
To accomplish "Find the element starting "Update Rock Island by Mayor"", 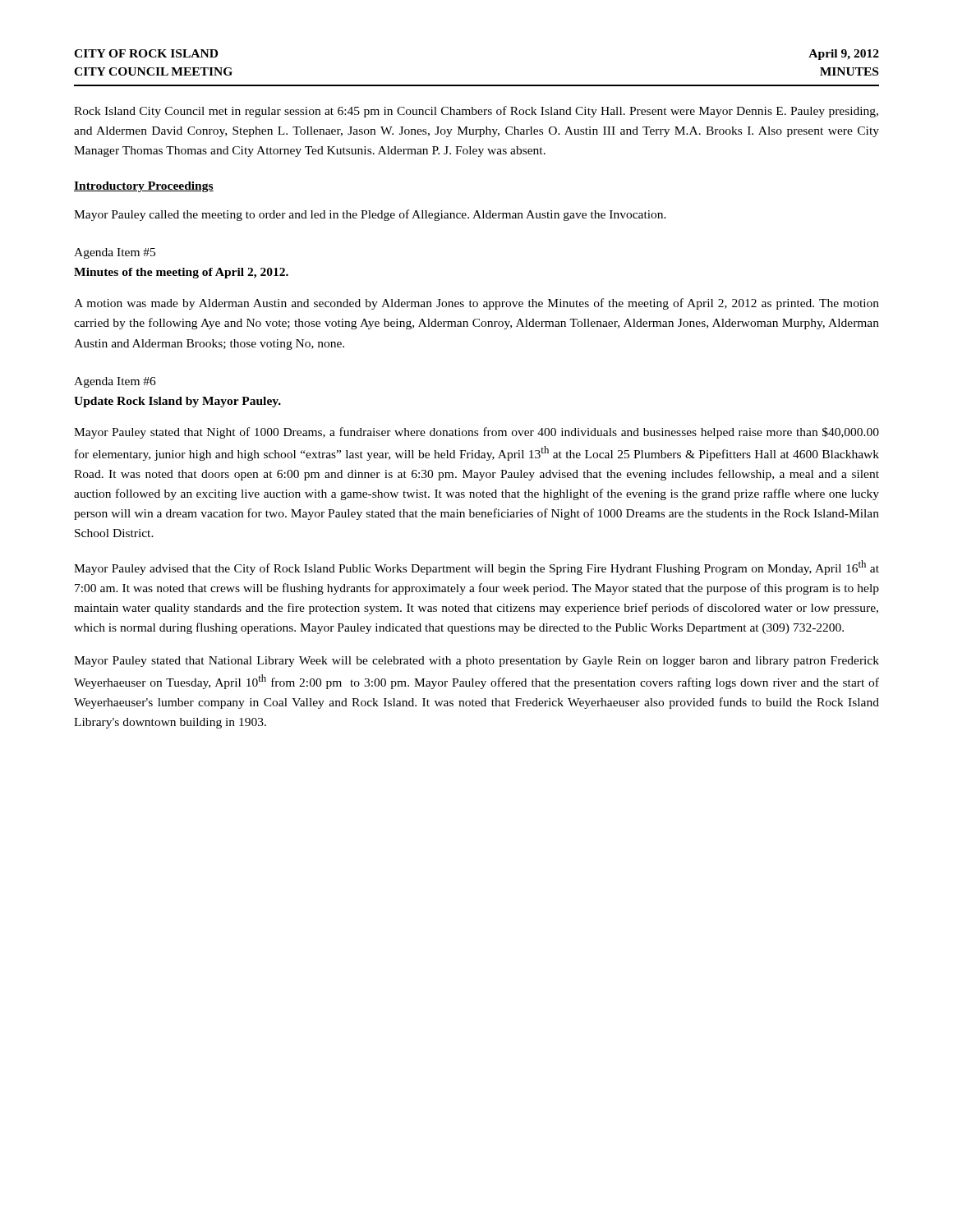I will pos(177,400).
